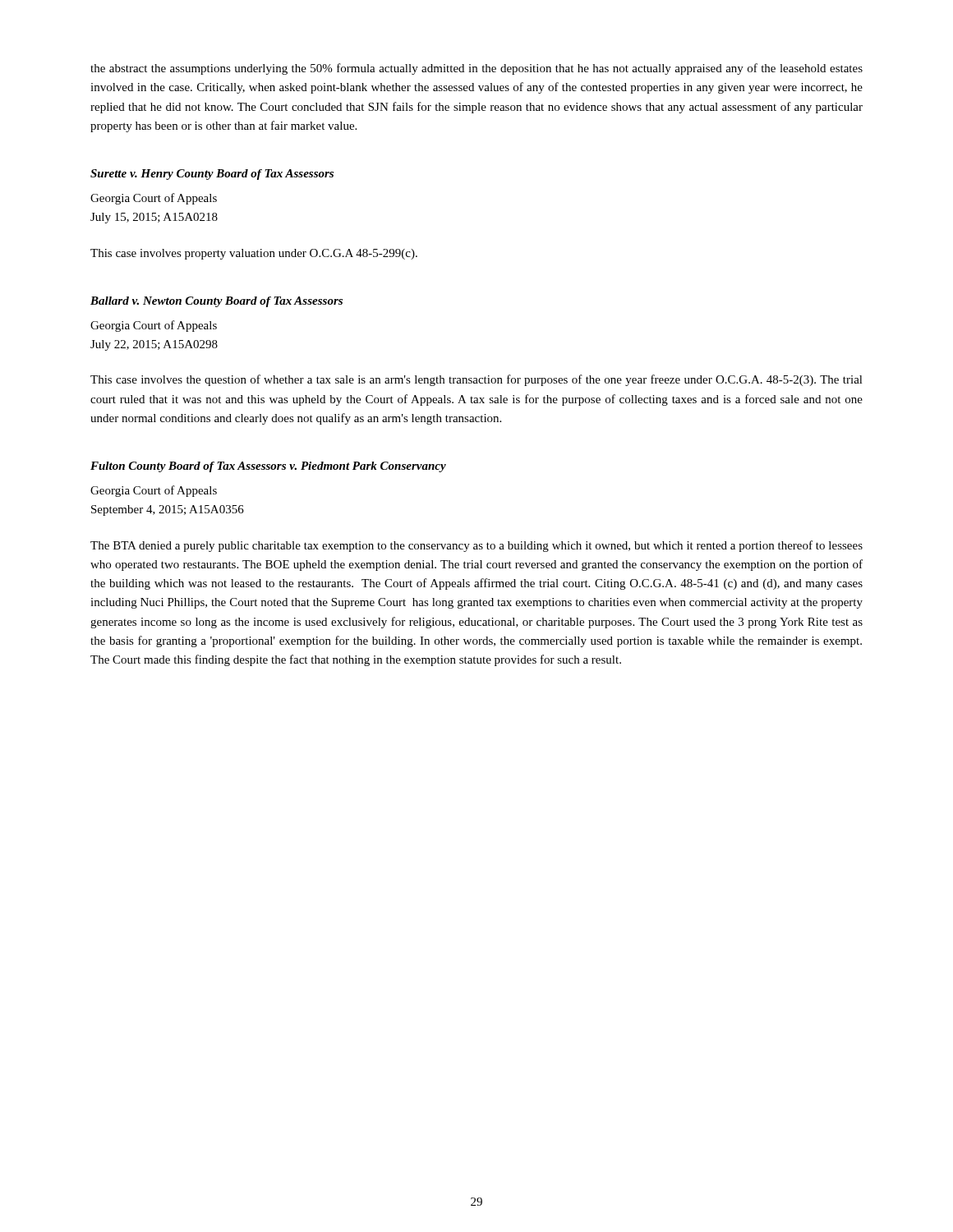Locate the text starting "Fulton County Board of"
Screen dimensions: 1232x953
(268, 466)
